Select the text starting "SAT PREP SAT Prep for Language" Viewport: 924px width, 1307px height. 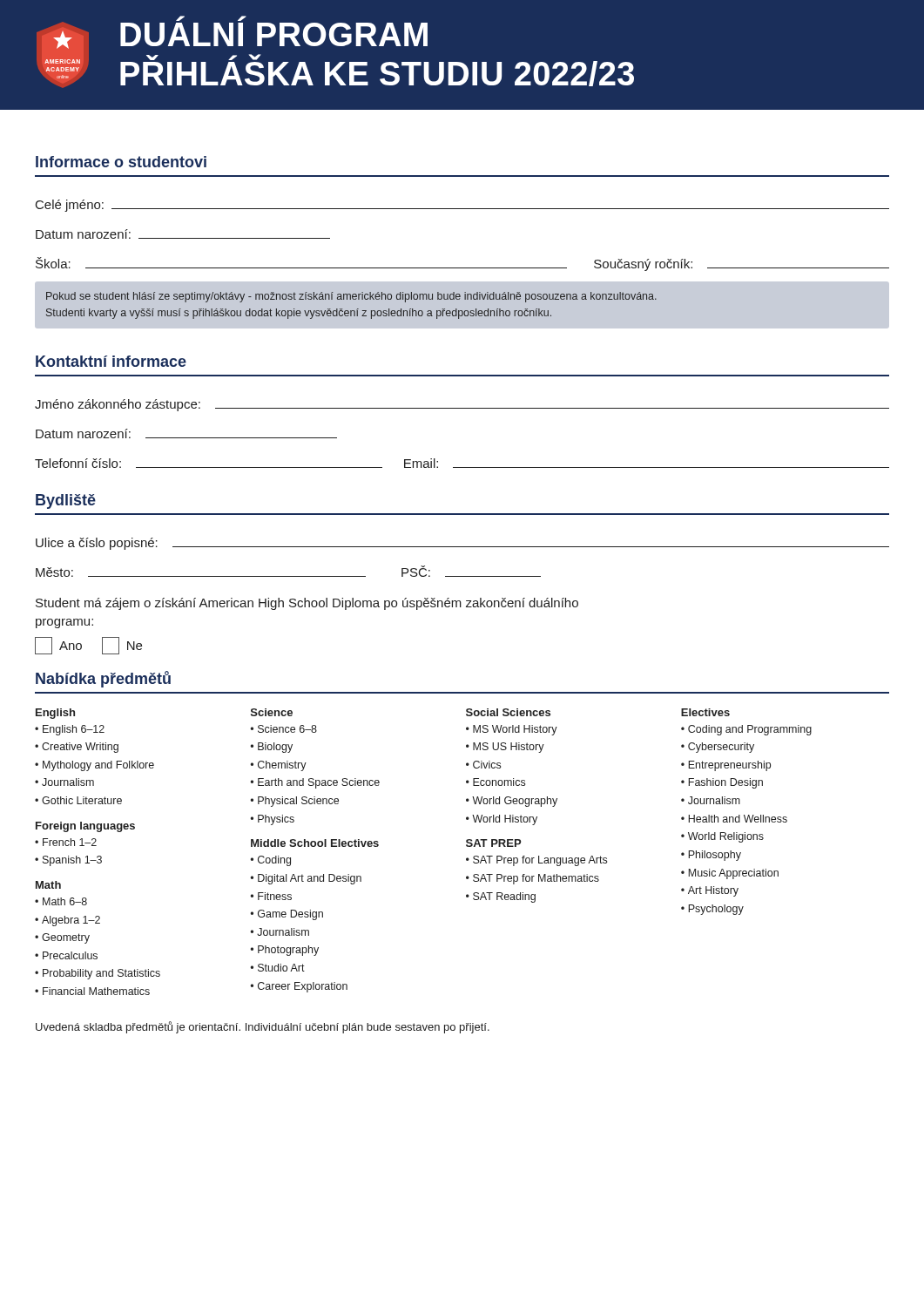(x=570, y=871)
